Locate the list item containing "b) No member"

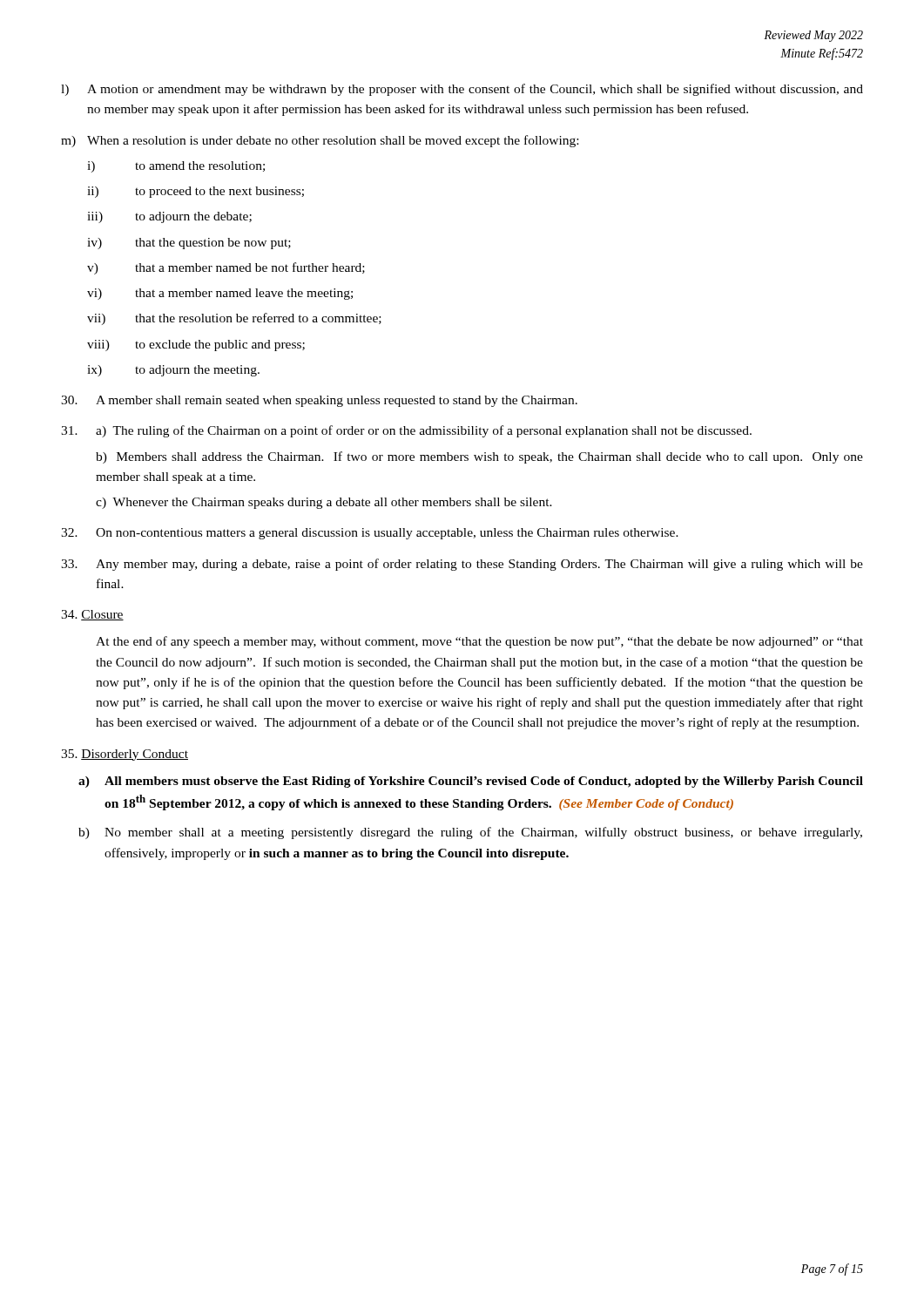tap(471, 842)
